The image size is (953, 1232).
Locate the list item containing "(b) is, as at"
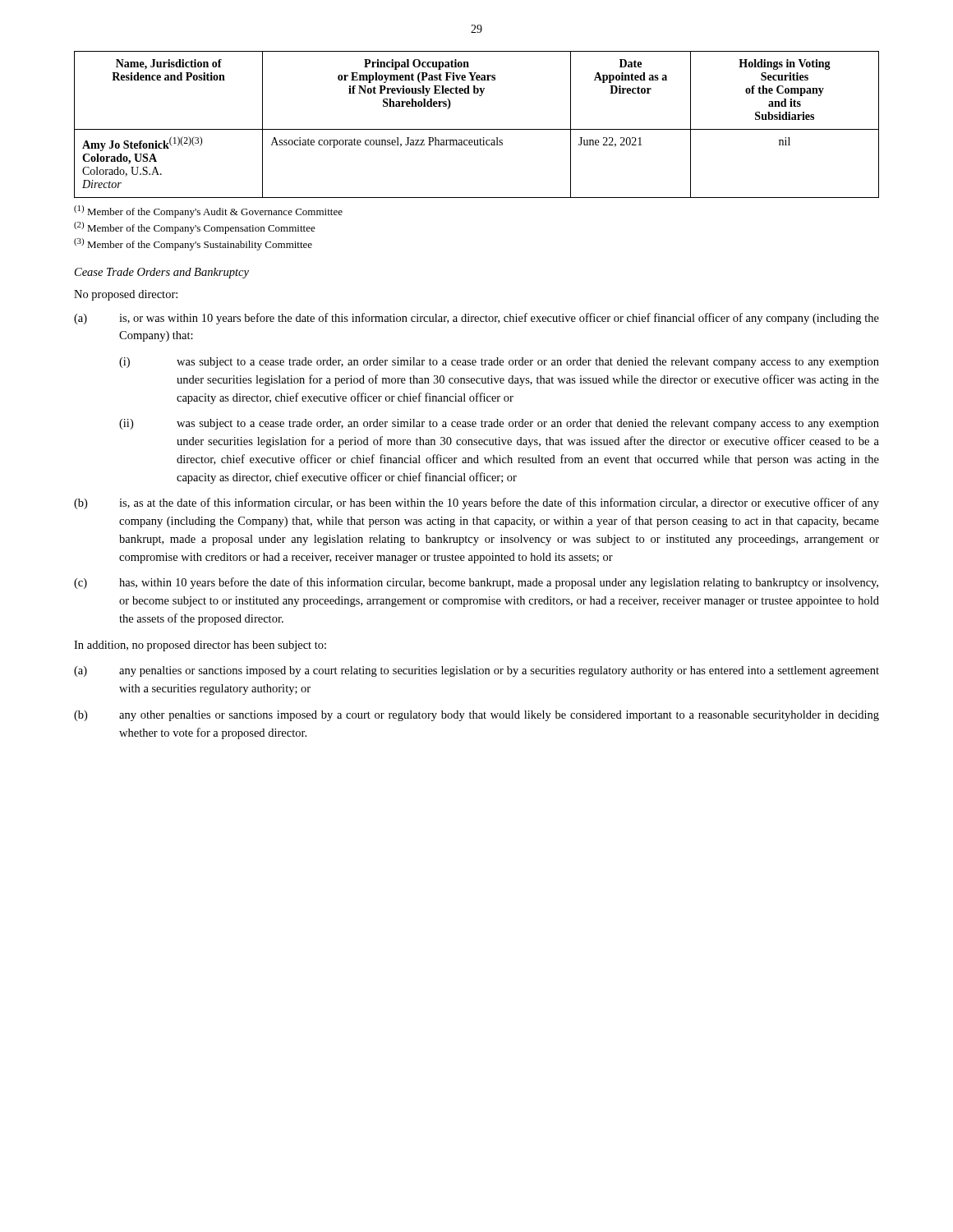(x=476, y=530)
